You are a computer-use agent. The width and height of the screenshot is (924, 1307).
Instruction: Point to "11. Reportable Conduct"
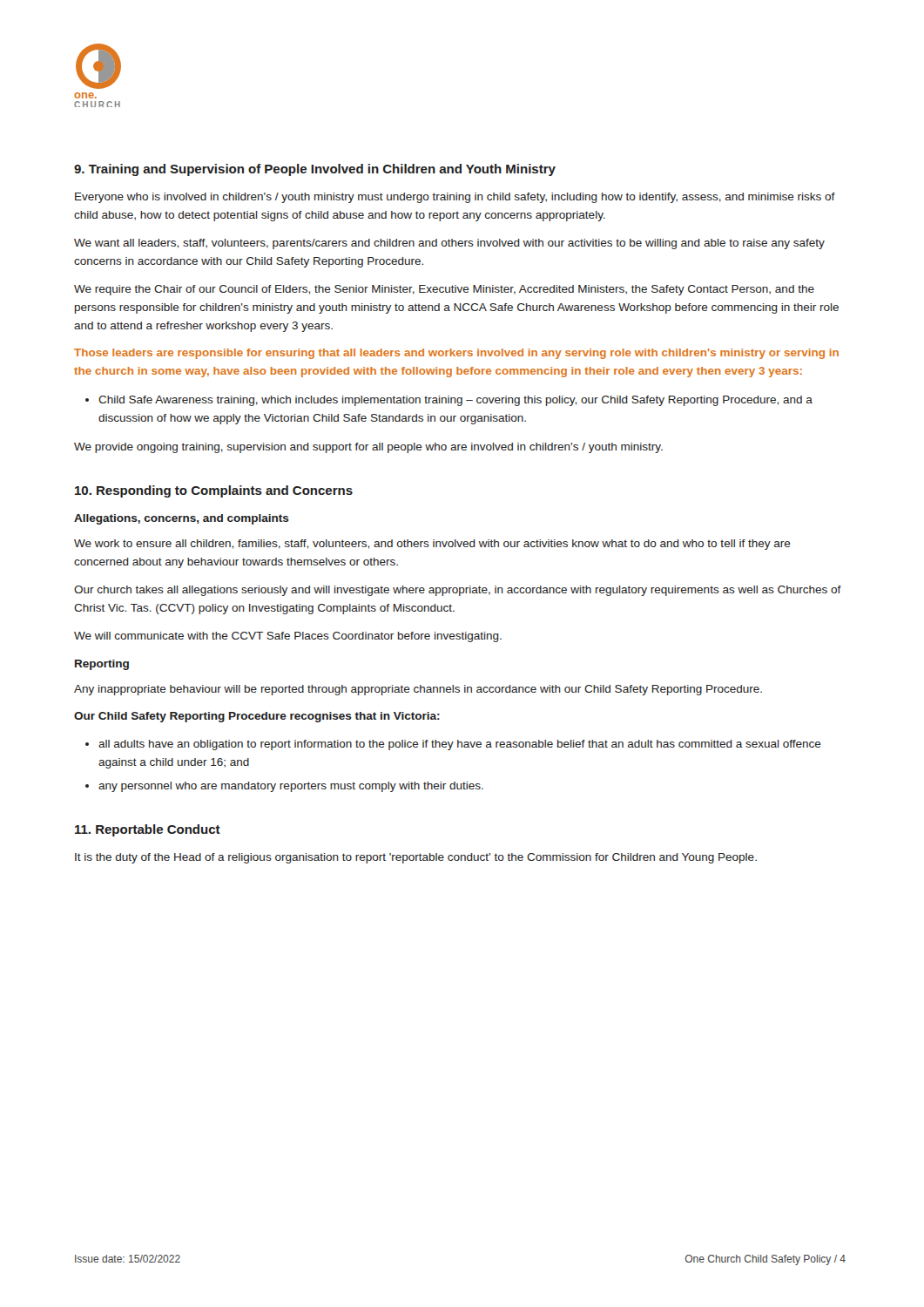[x=148, y=830]
